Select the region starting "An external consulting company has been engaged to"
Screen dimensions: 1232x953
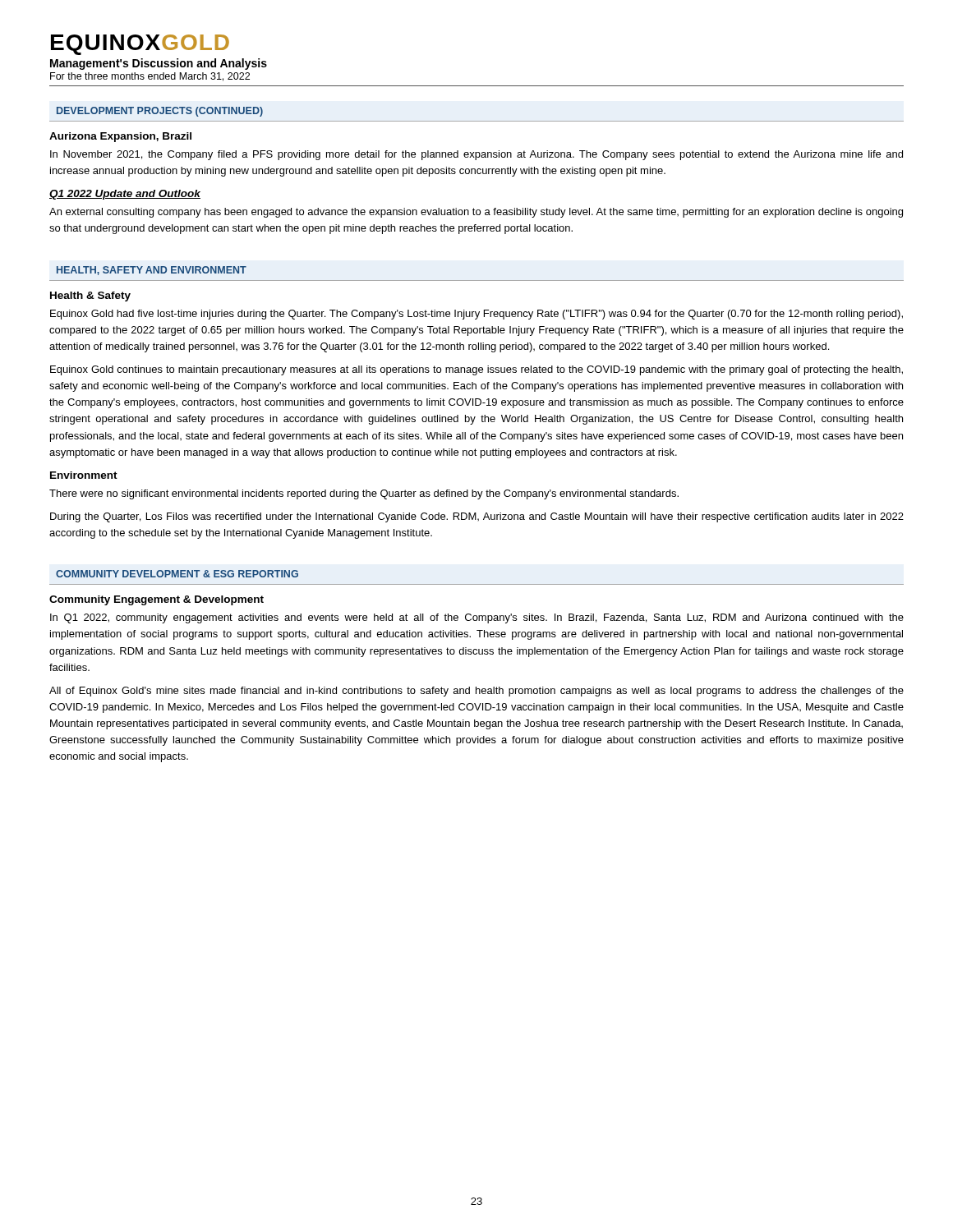coord(476,220)
